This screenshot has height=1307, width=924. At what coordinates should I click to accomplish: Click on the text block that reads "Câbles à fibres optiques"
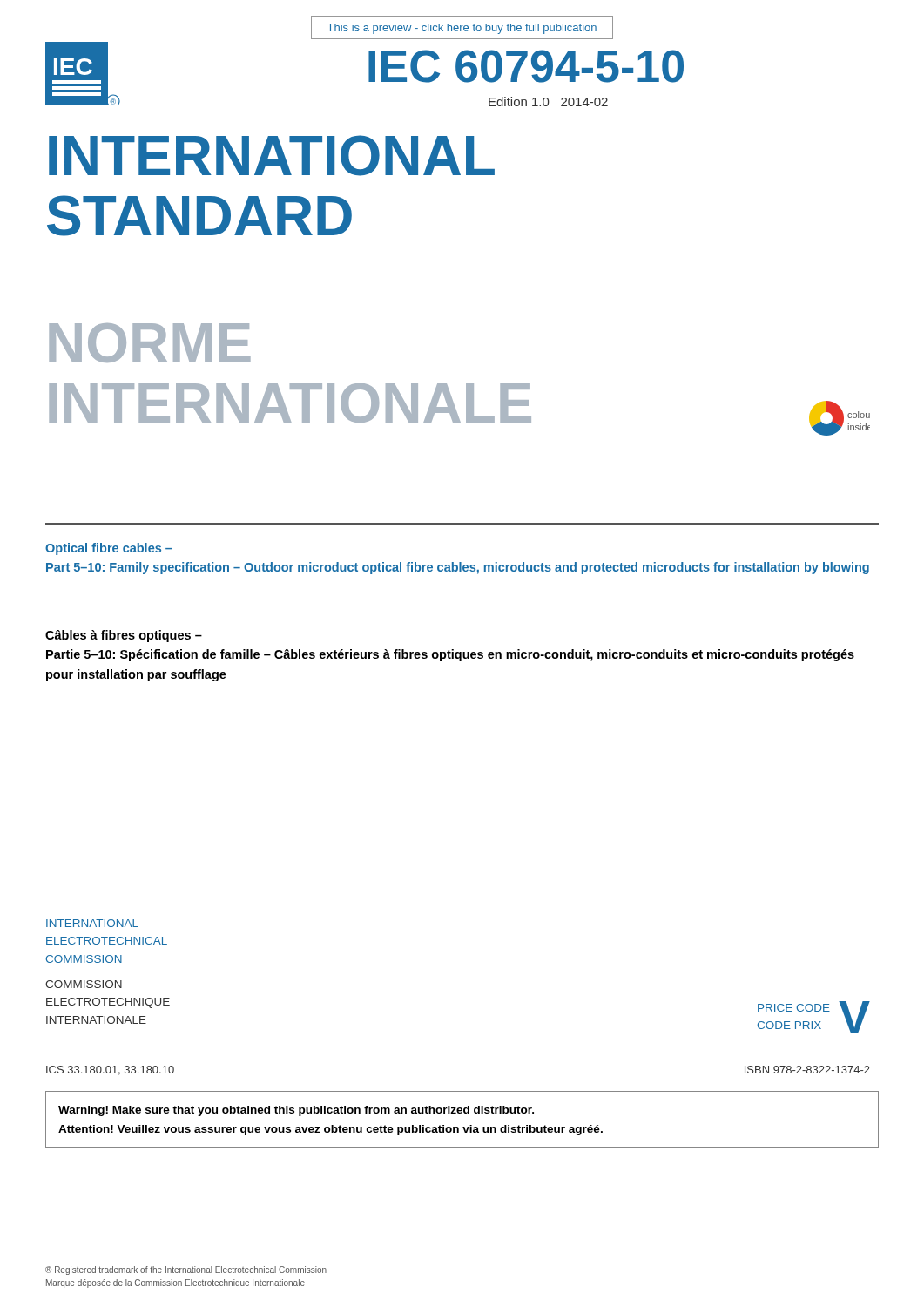pyautogui.click(x=450, y=655)
